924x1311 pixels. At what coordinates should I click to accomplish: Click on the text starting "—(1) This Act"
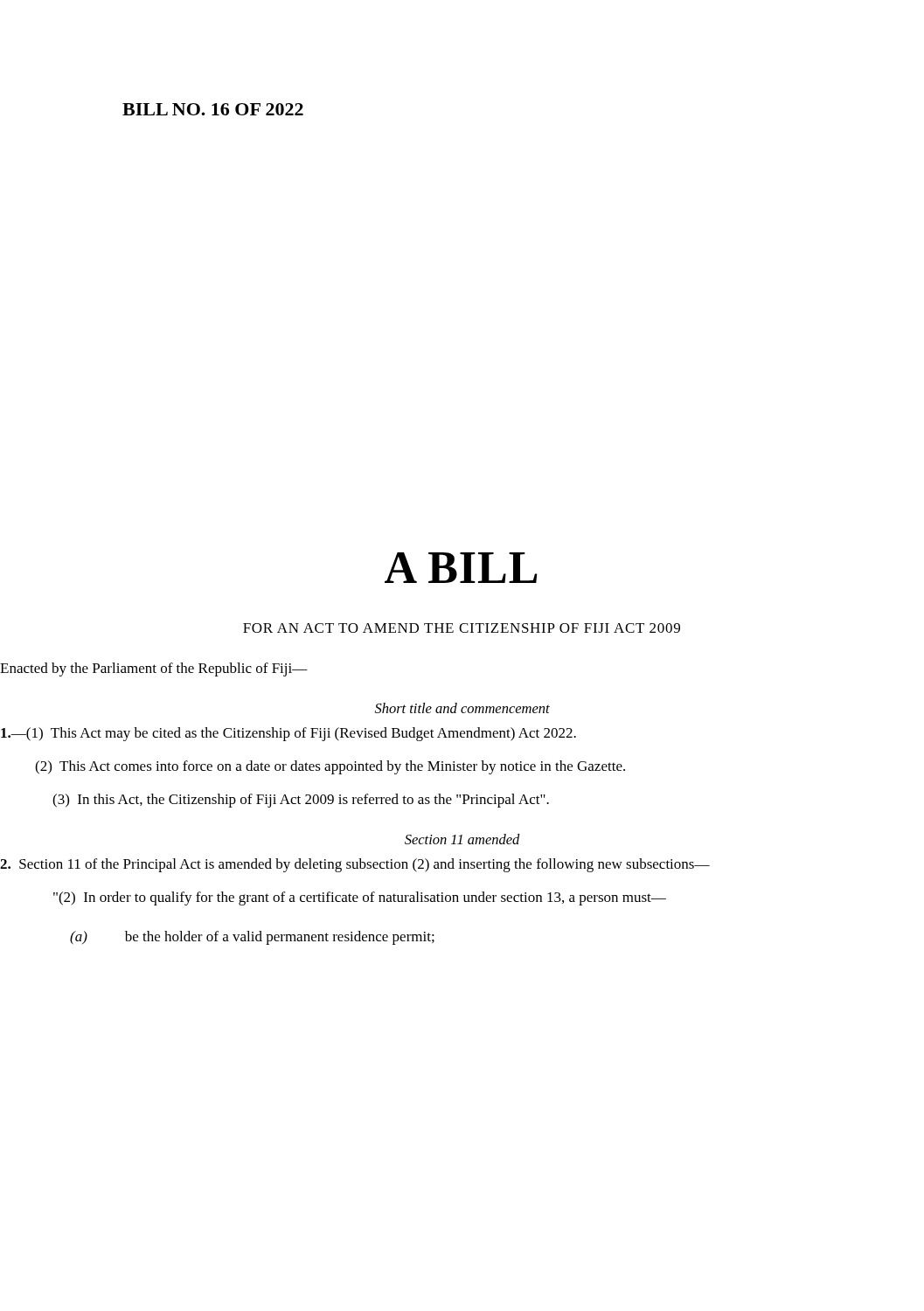(462, 733)
